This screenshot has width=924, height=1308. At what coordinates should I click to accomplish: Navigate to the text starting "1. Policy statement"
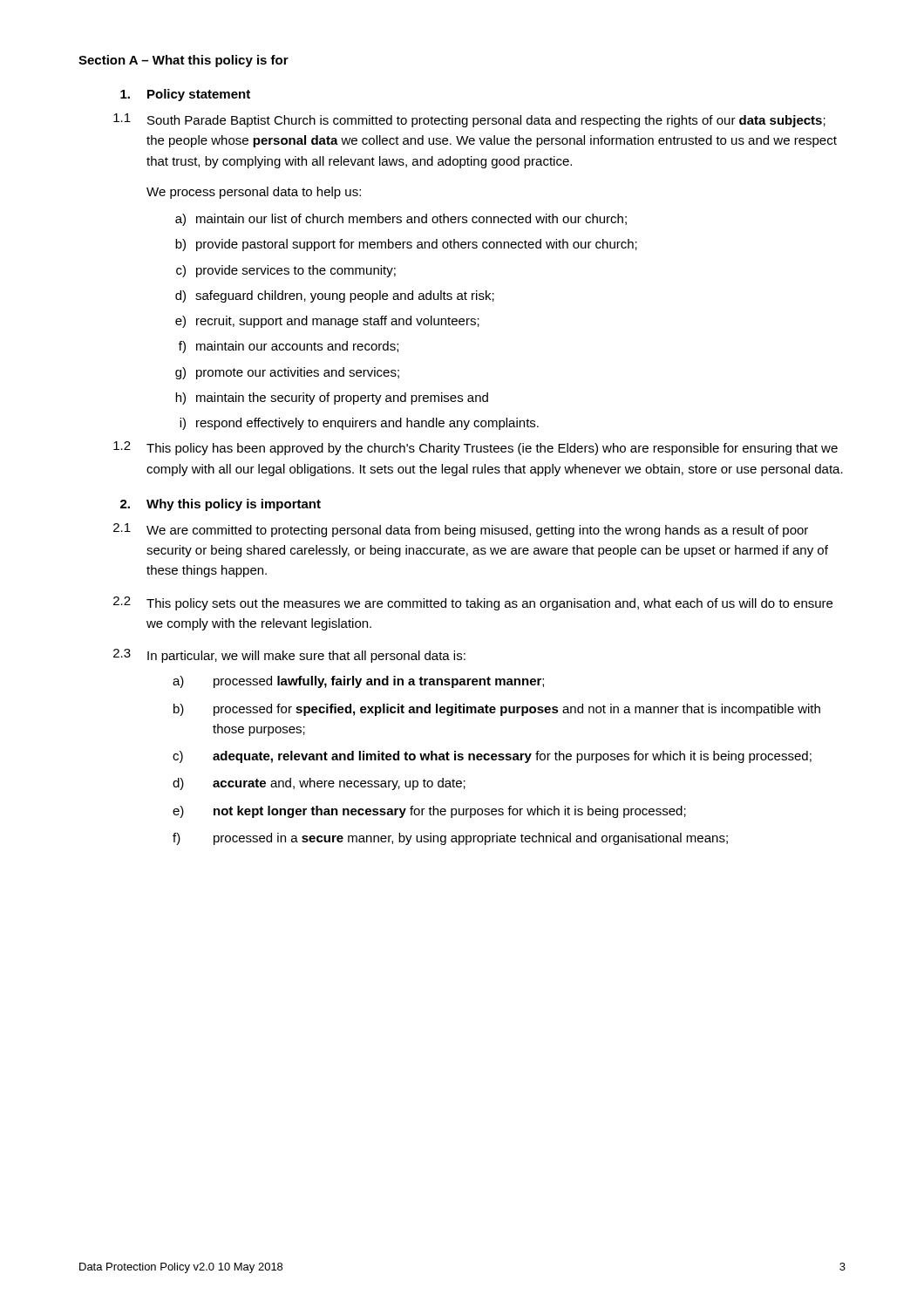(x=164, y=94)
